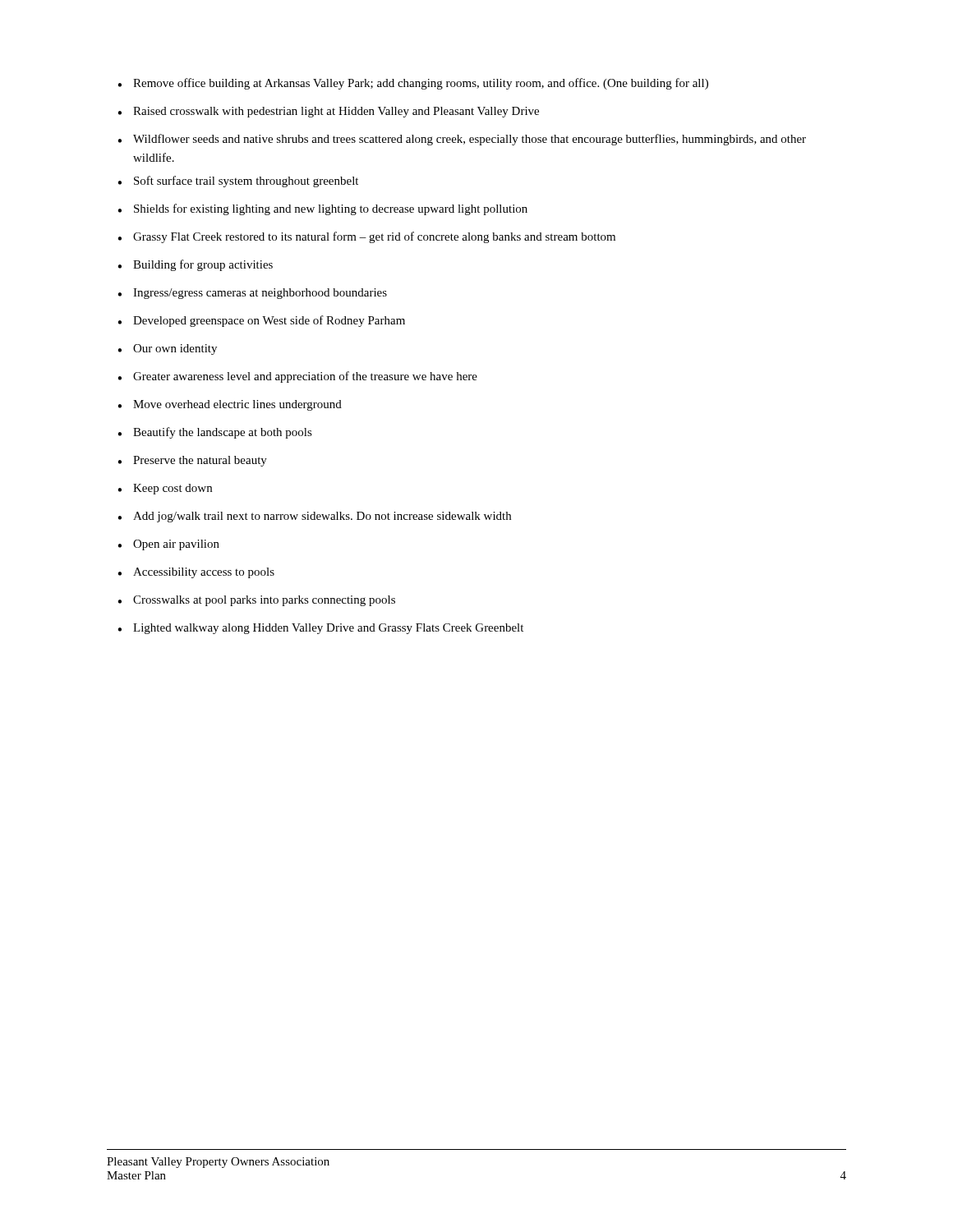Image resolution: width=953 pixels, height=1232 pixels.
Task: Find the block on this page that starts "• Crosswalks at pool parks into parks"
Action: coord(256,601)
